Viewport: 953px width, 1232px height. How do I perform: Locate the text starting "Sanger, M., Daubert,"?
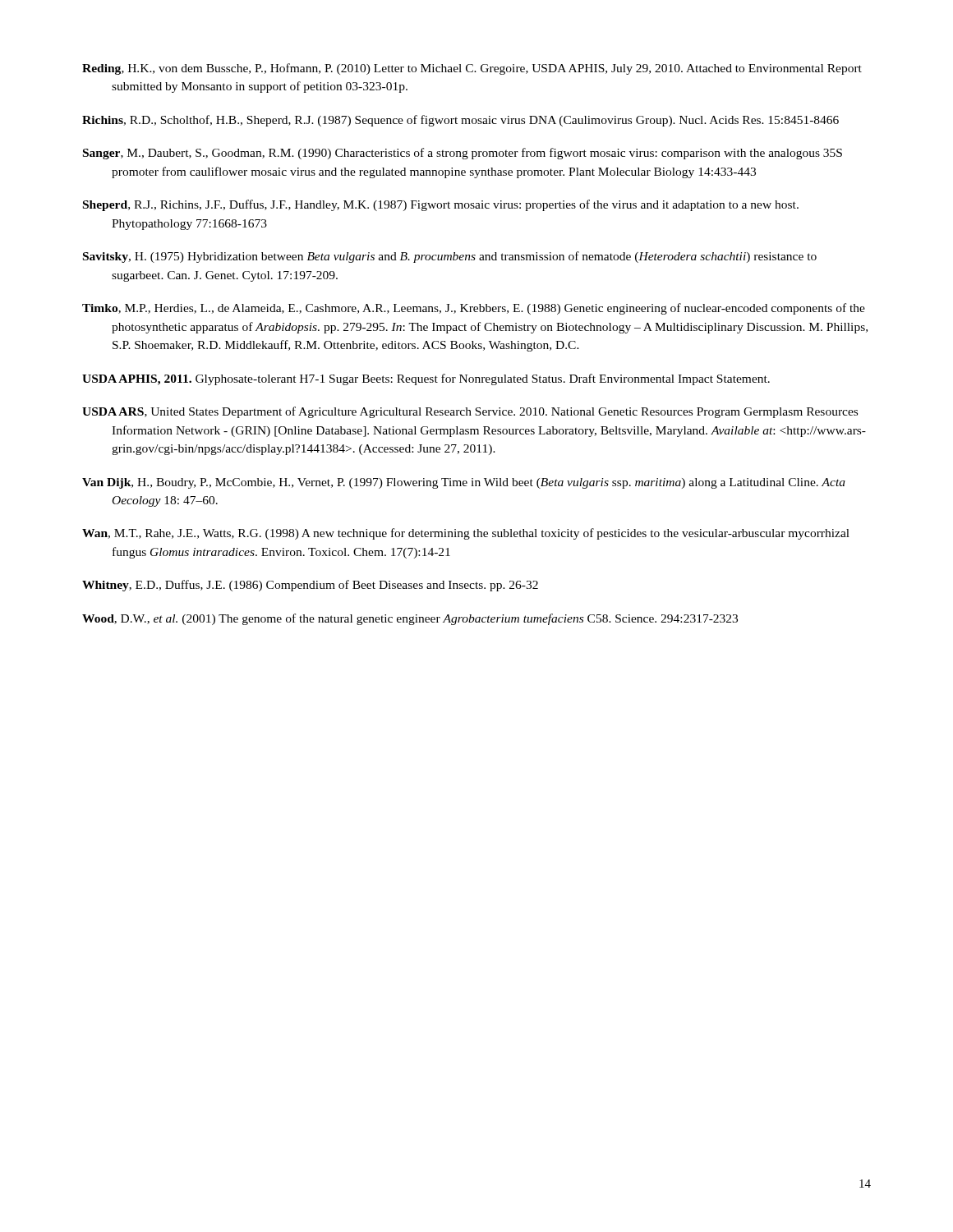pos(463,162)
